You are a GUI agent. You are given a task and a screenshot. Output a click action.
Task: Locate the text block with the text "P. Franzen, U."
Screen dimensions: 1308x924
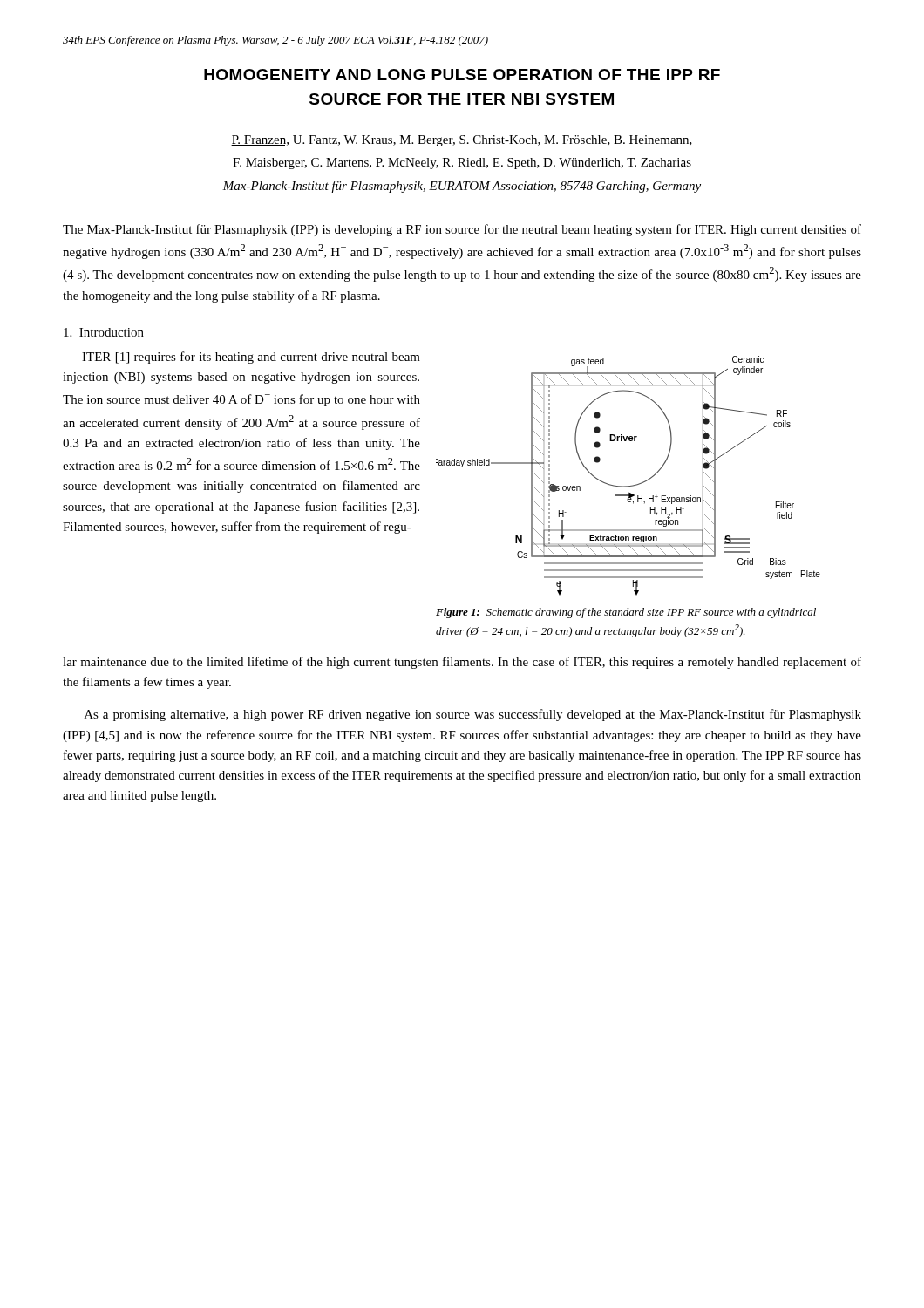pyautogui.click(x=462, y=163)
